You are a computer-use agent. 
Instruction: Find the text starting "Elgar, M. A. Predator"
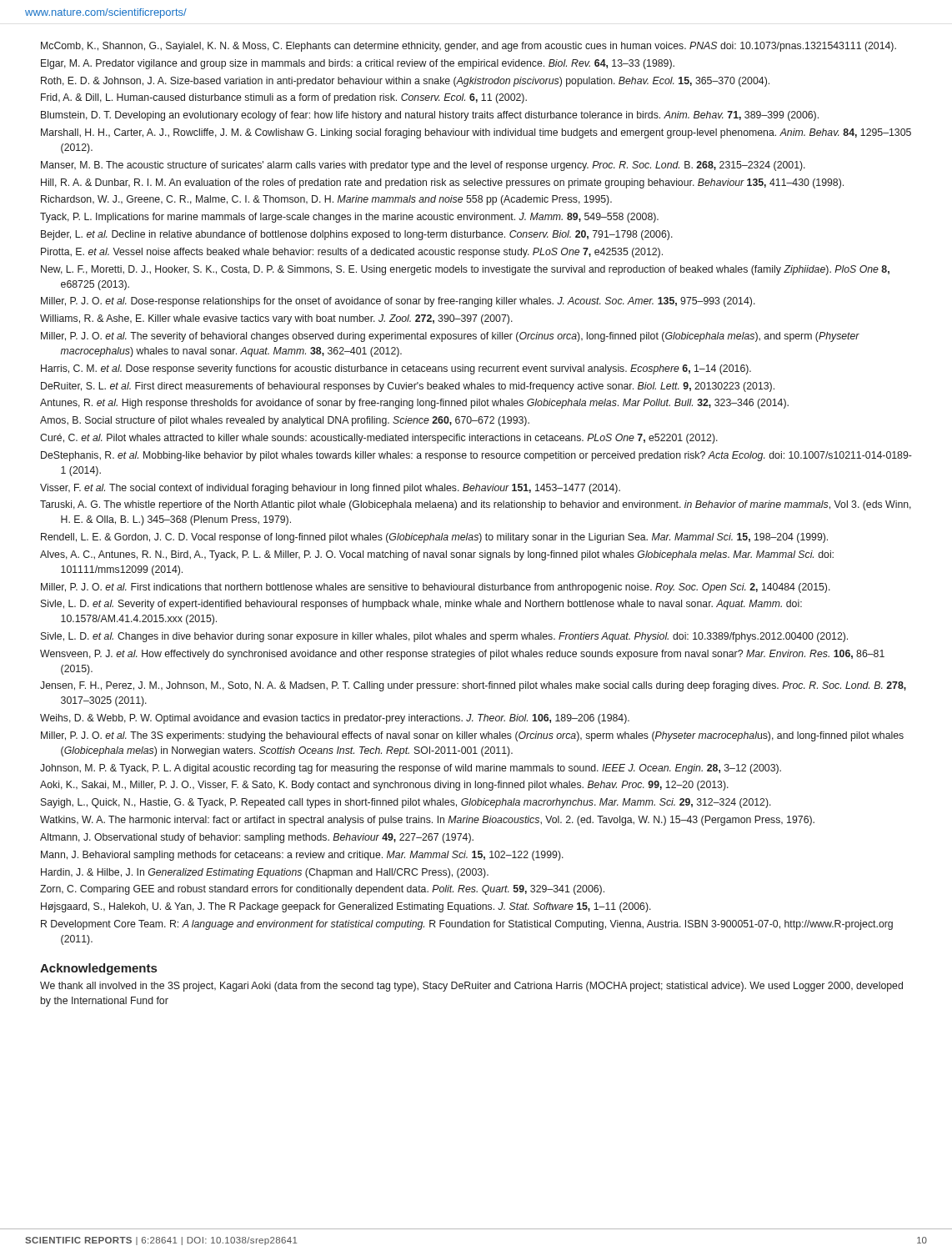(x=358, y=63)
